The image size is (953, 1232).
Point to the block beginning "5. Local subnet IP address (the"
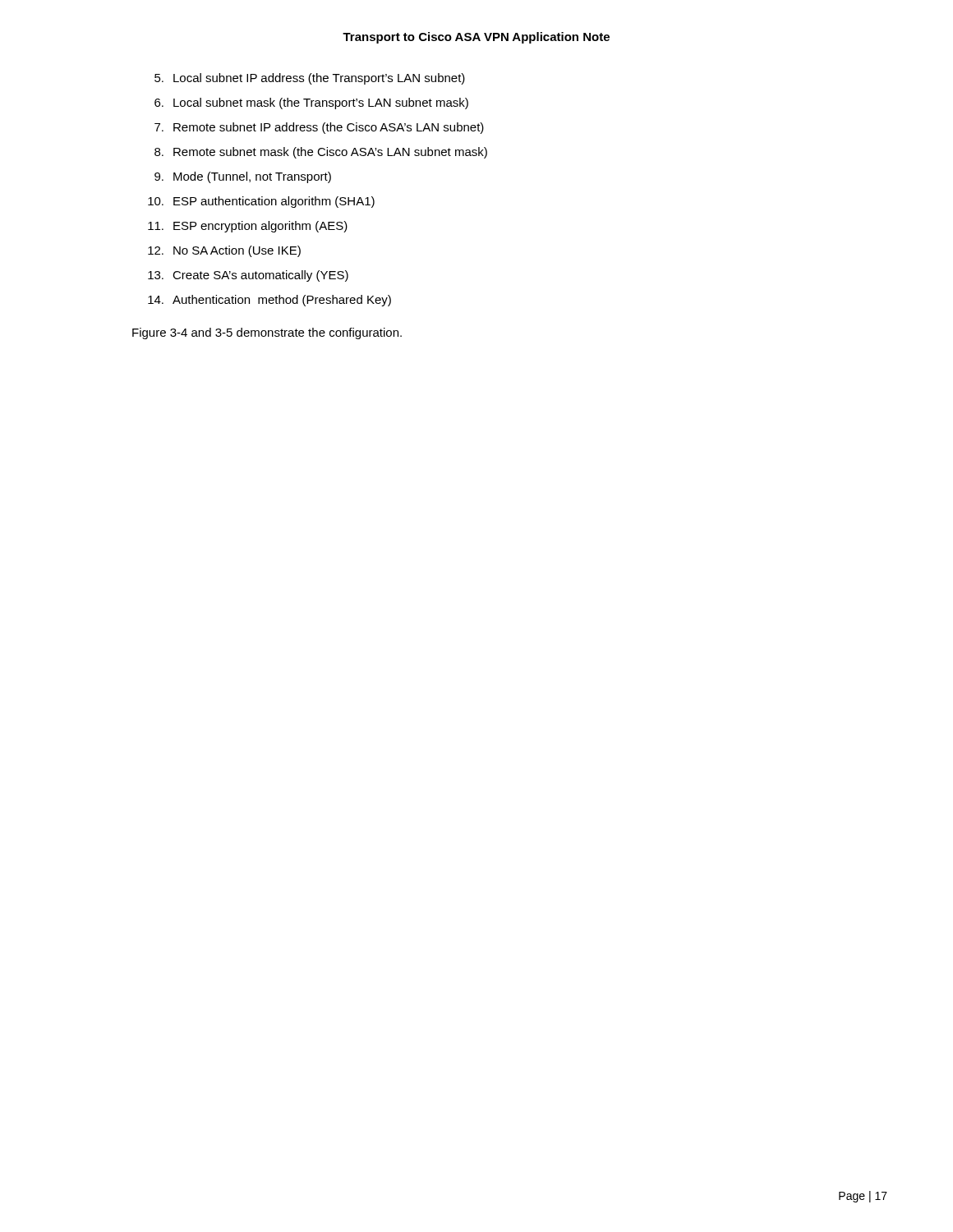click(310, 79)
